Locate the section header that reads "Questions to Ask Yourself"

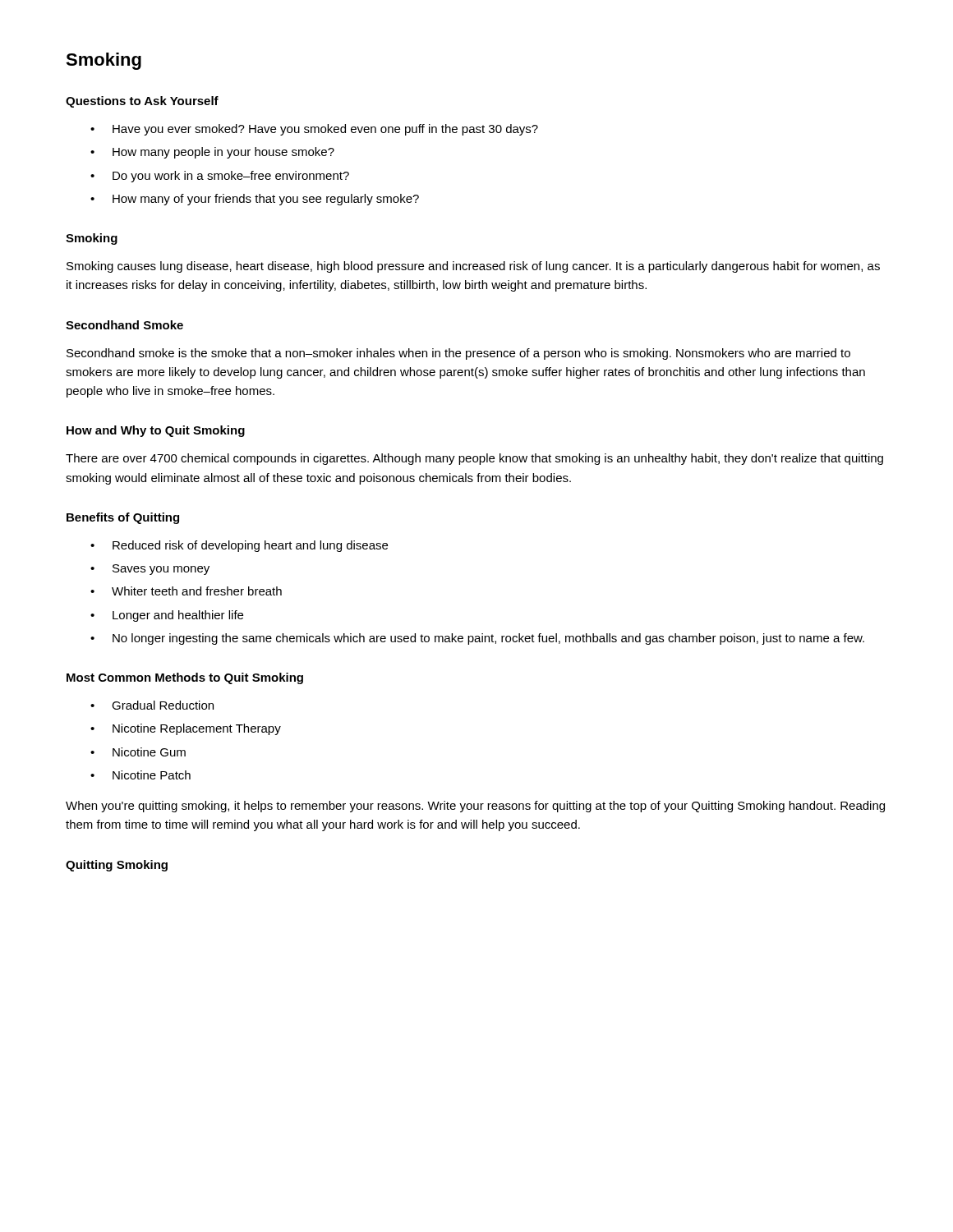[142, 101]
